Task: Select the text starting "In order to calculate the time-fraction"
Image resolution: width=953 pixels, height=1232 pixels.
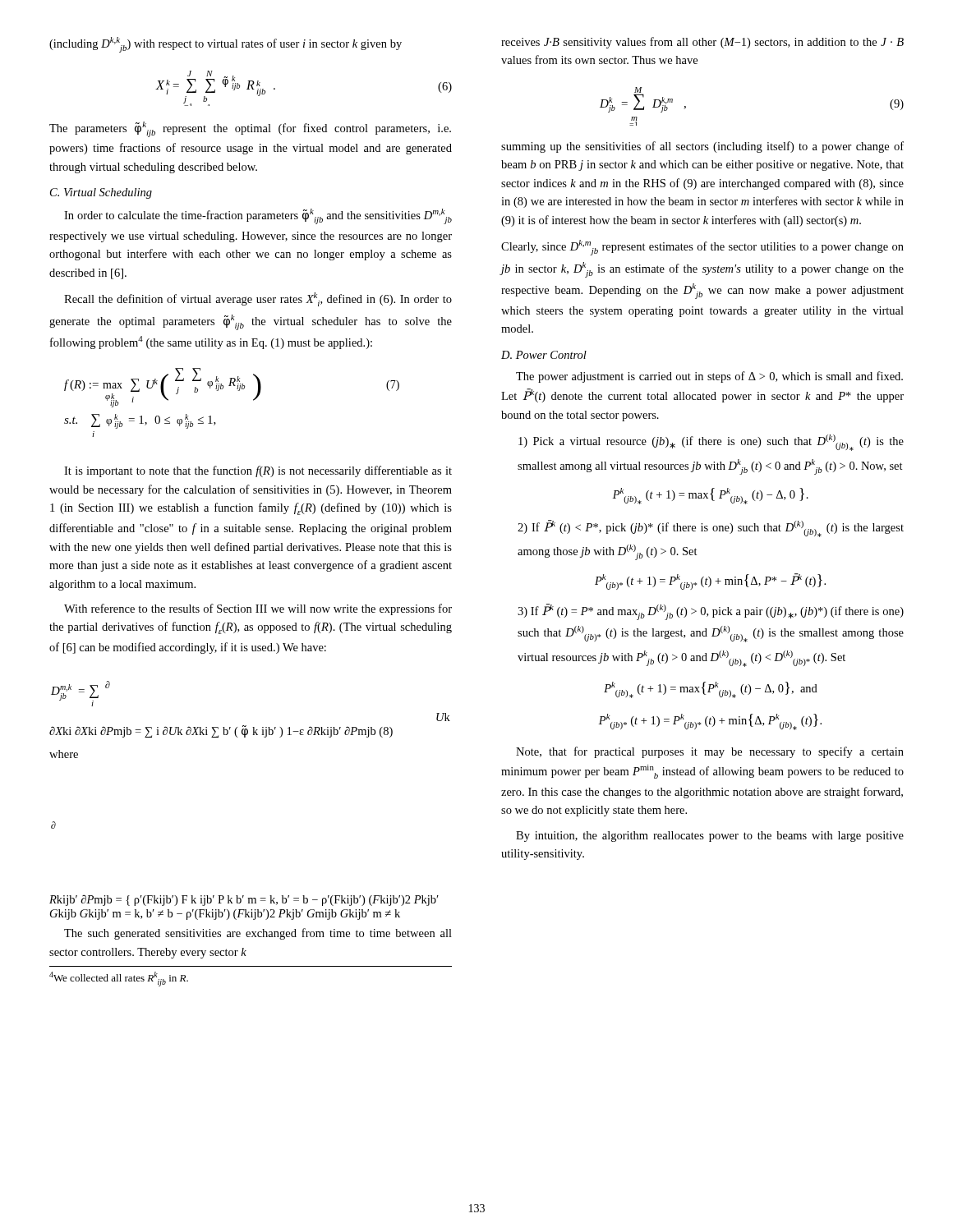Action: point(251,243)
